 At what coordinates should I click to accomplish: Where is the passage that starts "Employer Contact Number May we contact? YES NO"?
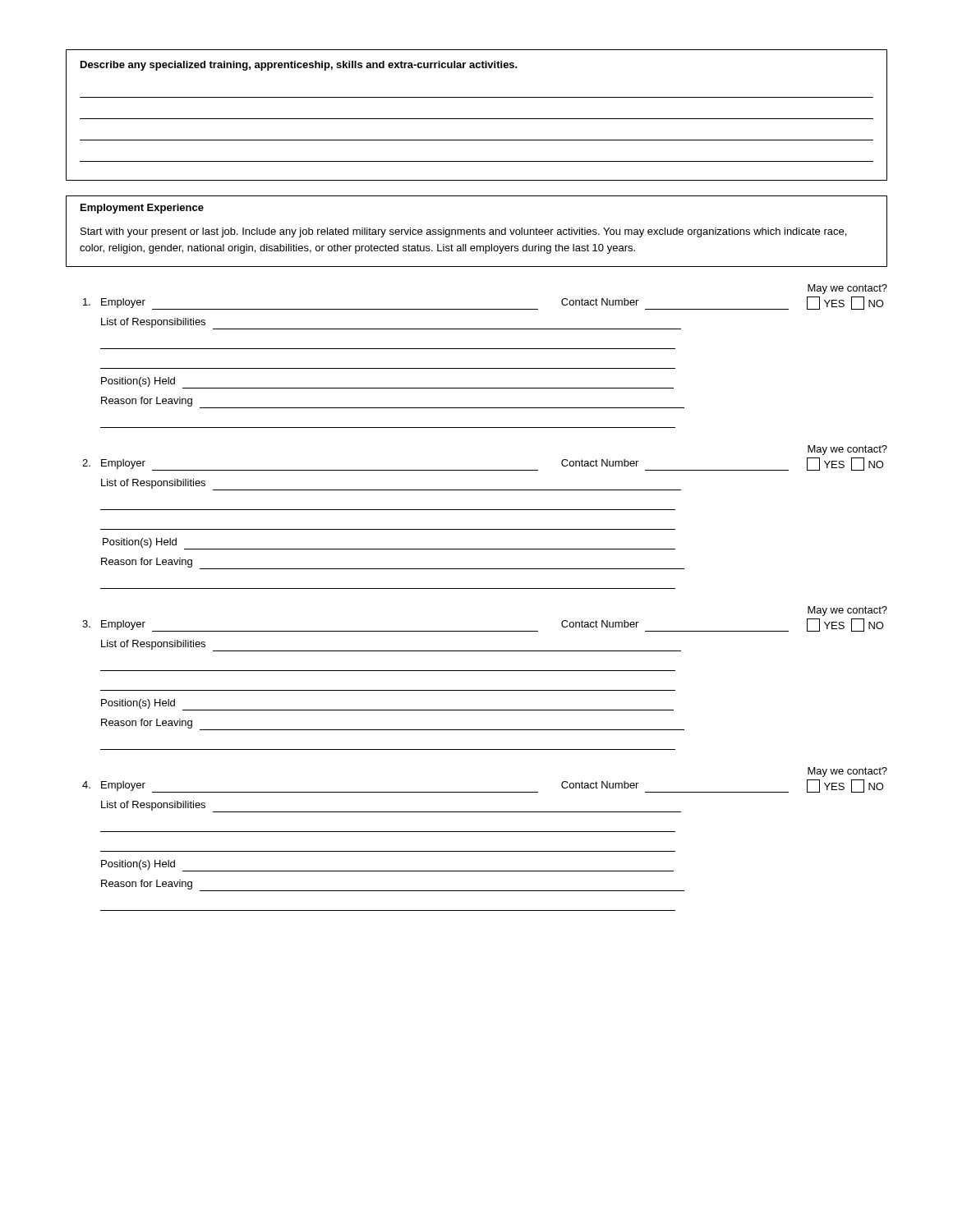tap(485, 355)
